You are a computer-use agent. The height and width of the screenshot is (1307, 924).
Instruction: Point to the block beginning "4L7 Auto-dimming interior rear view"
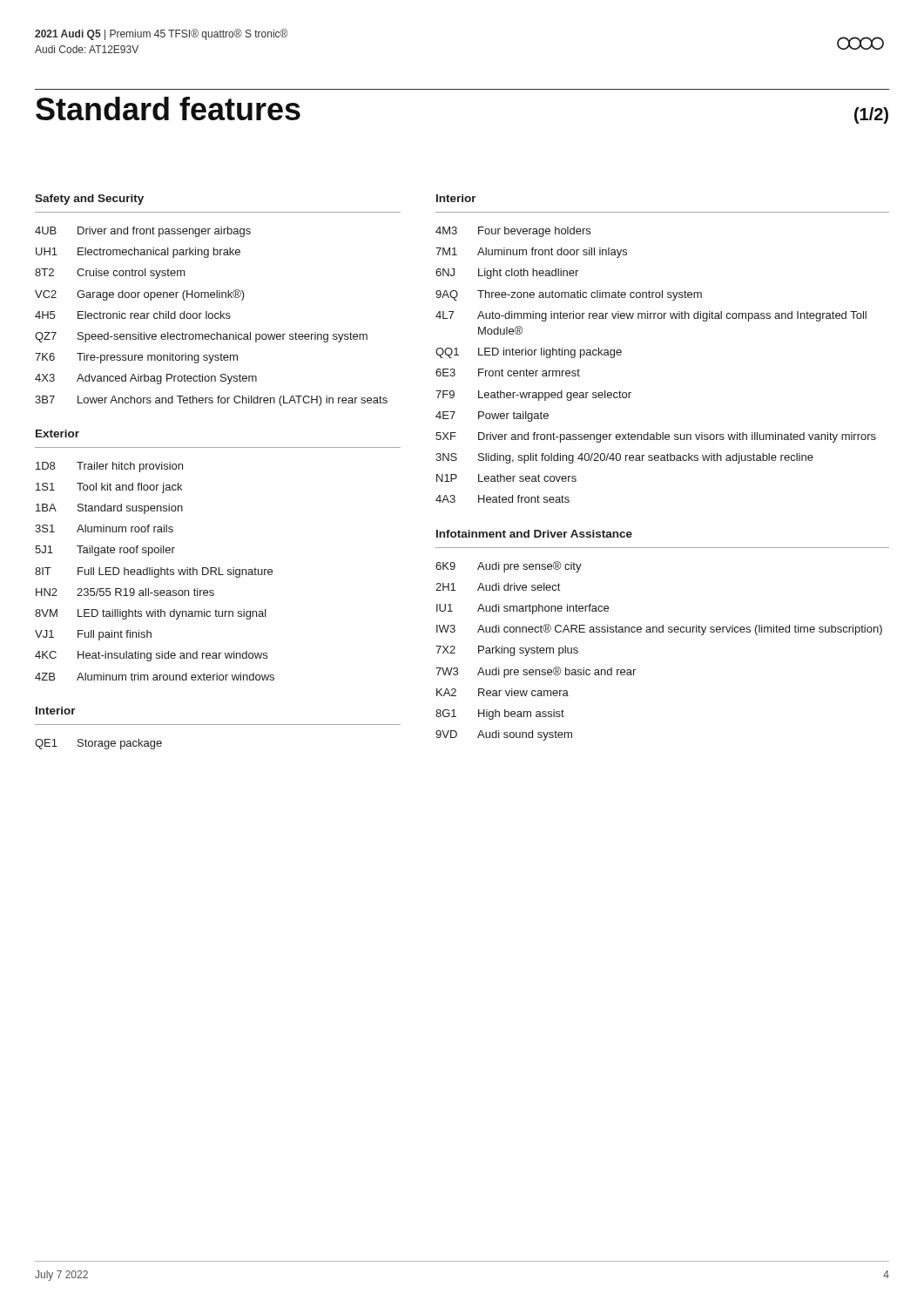[x=662, y=323]
